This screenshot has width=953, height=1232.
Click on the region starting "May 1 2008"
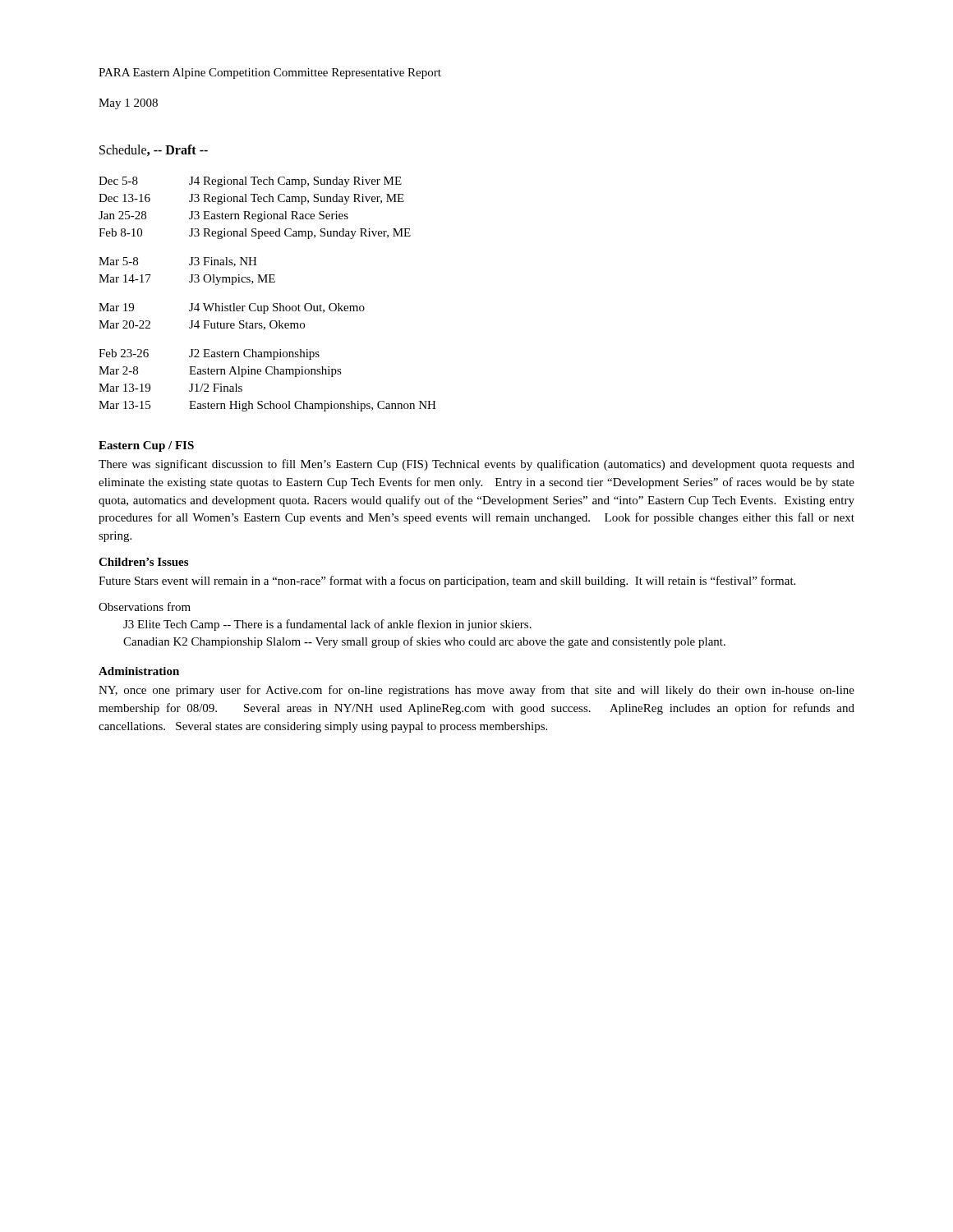[128, 103]
